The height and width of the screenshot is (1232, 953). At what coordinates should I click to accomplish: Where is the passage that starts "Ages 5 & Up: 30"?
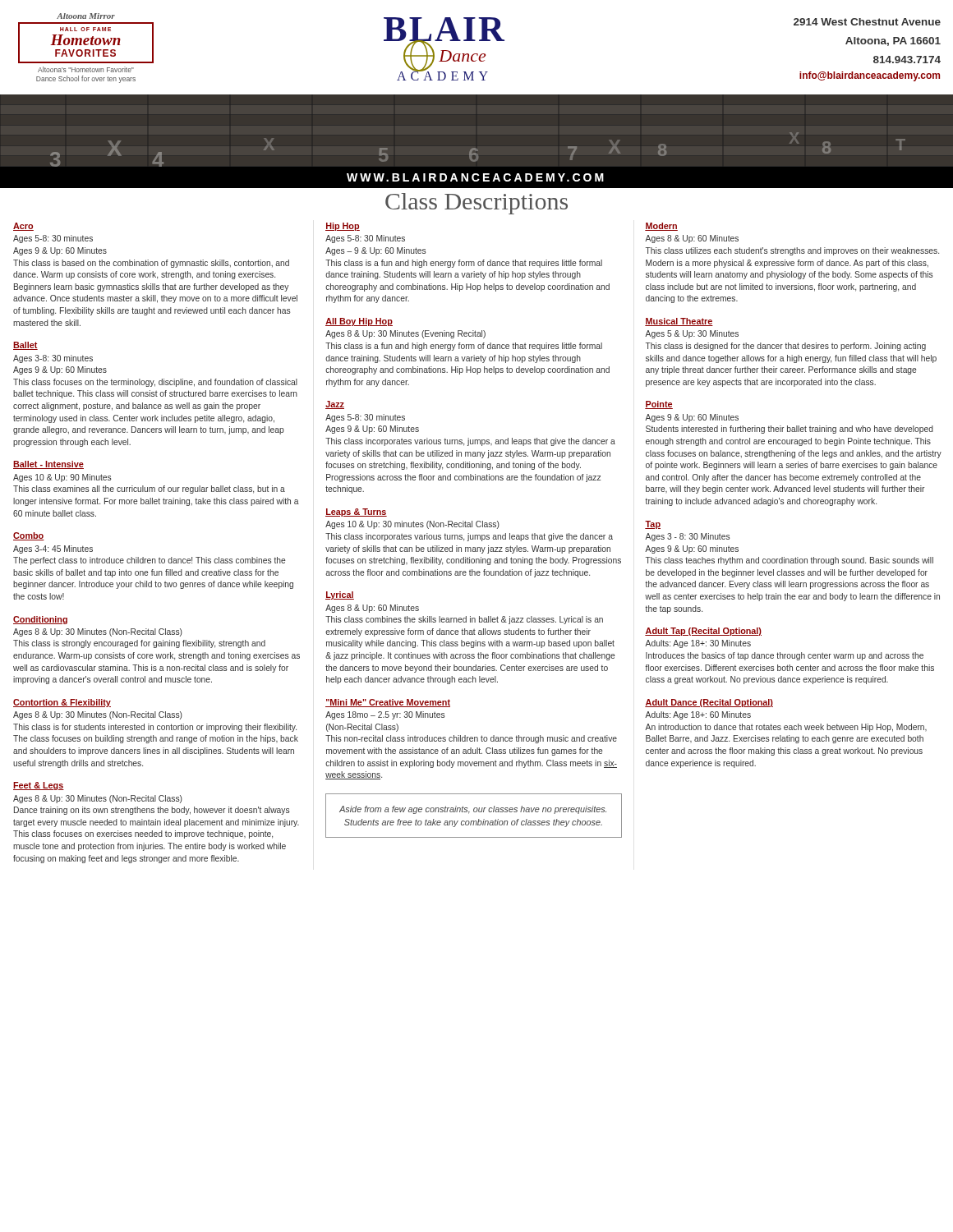791,358
